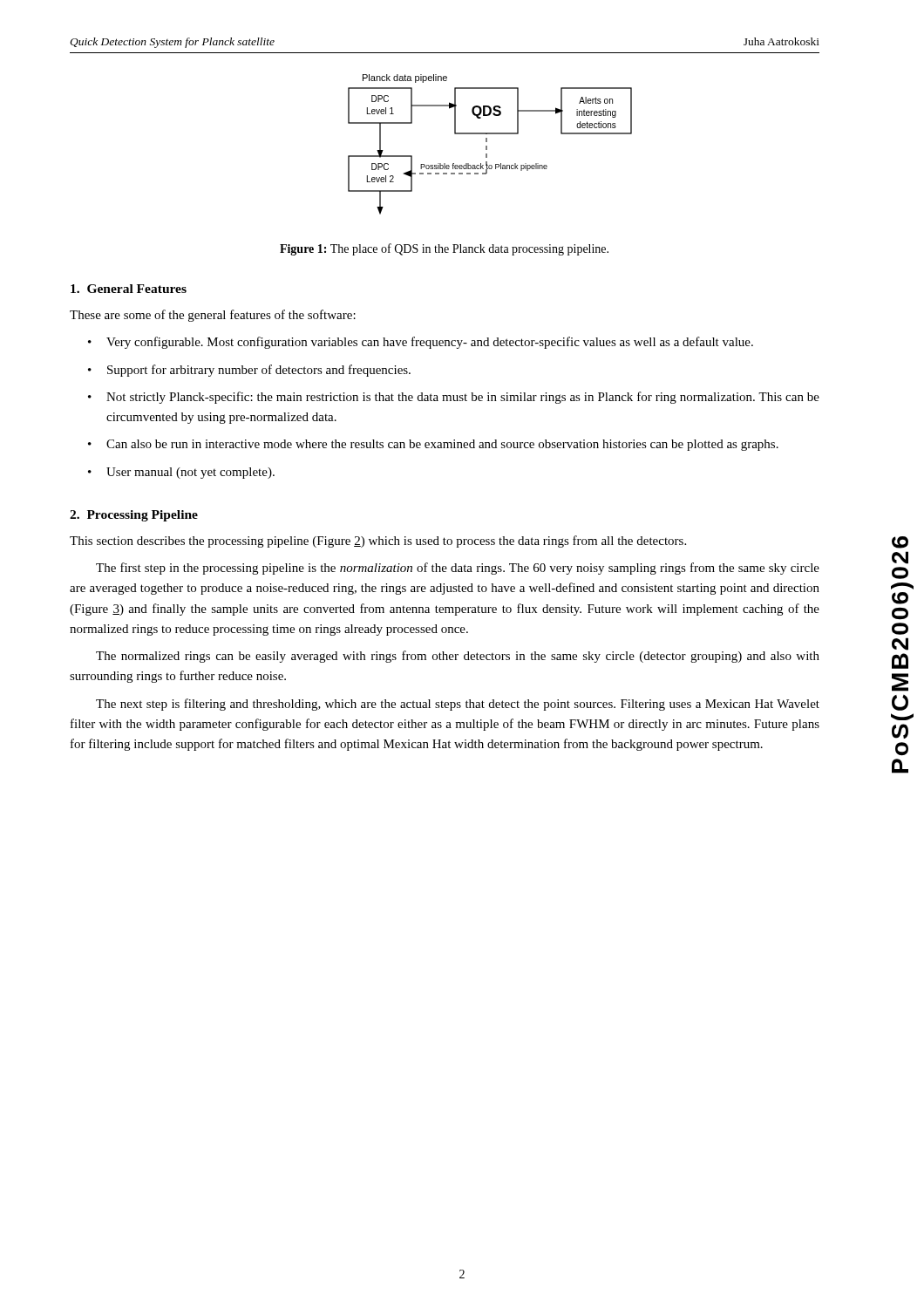Find the text block starting "• Not strictly Planck-specific: the main"
924x1308 pixels.
(x=453, y=407)
